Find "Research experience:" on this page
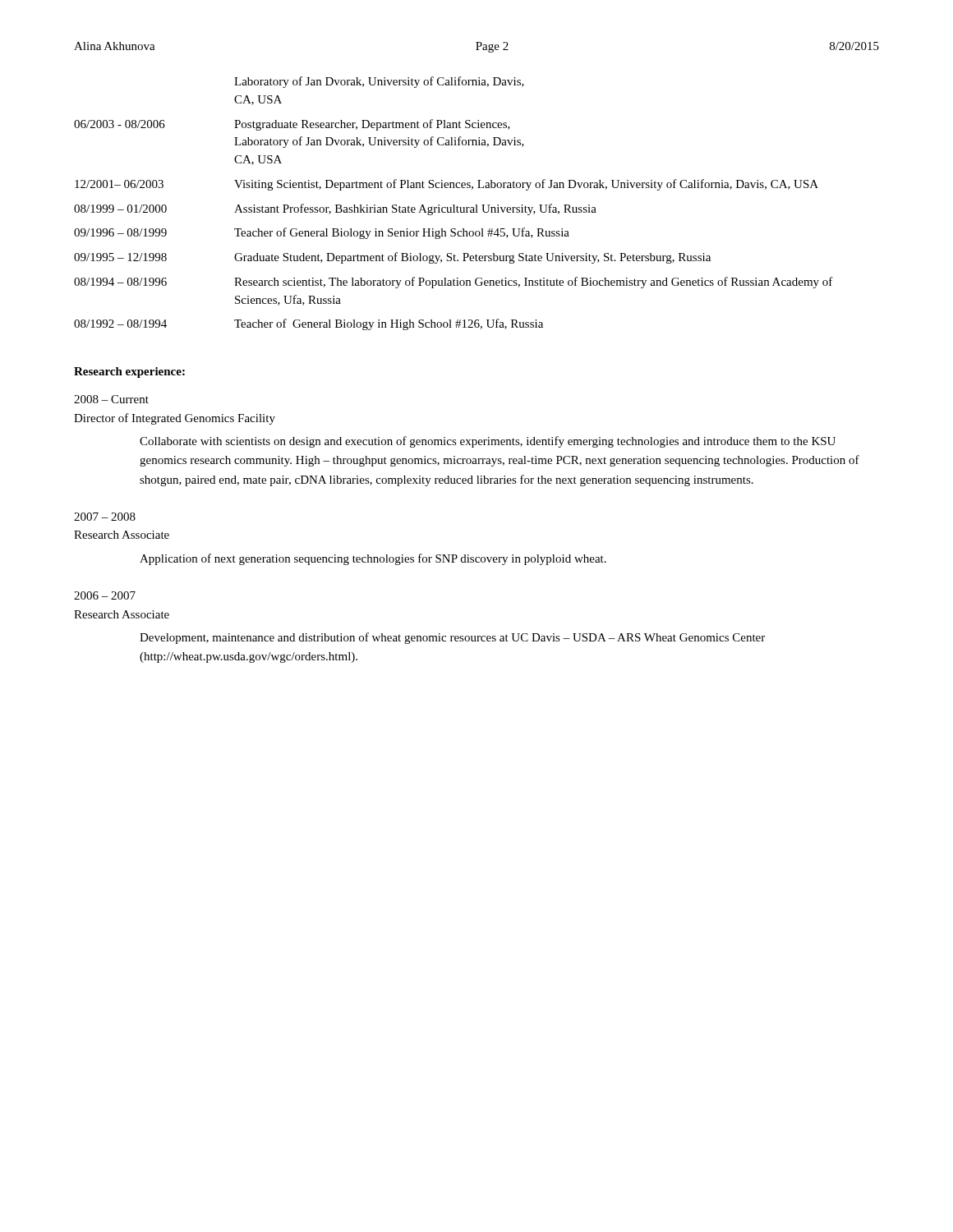The width and height of the screenshot is (953, 1232). click(130, 371)
